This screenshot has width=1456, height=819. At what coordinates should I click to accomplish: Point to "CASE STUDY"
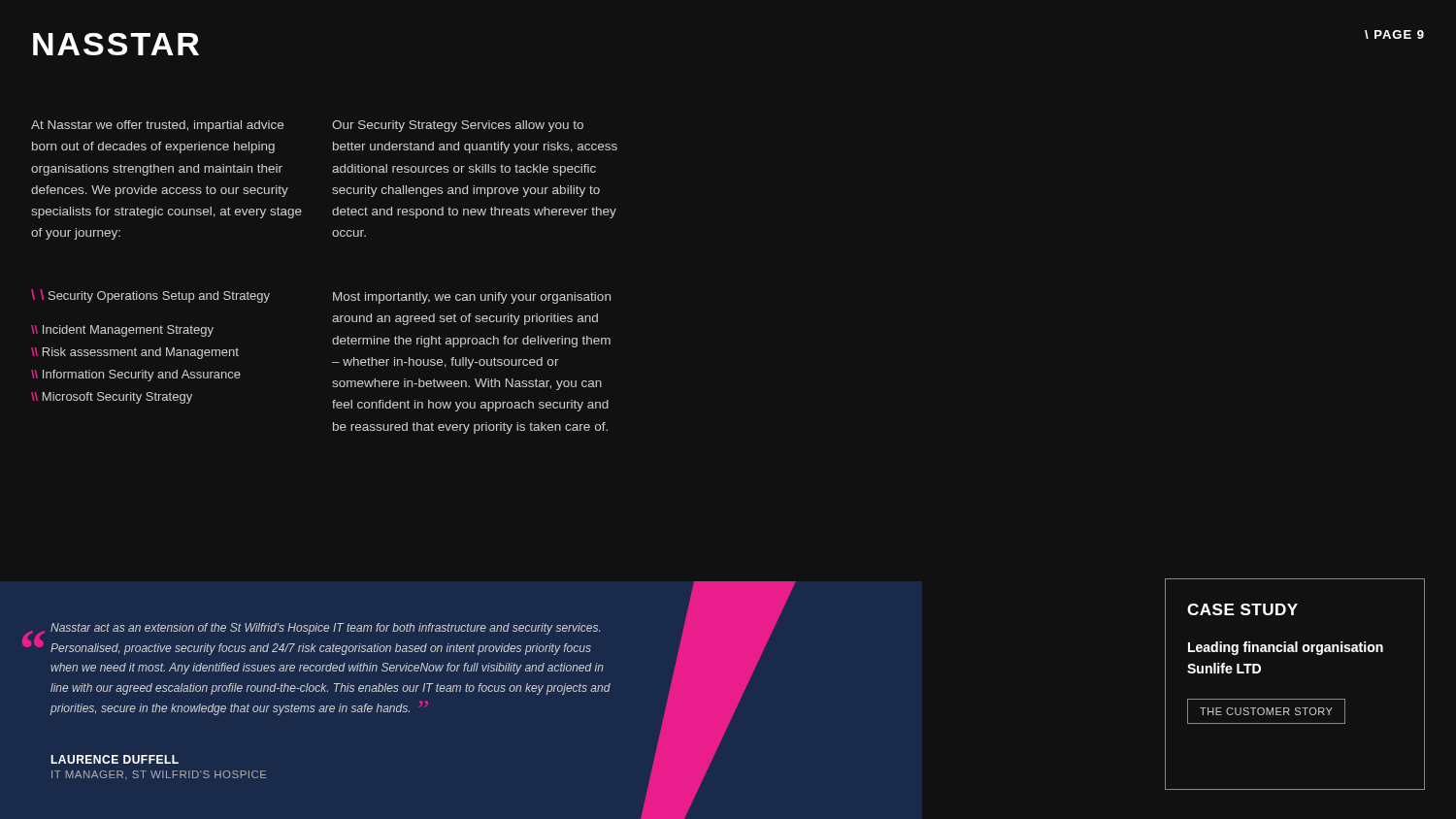1243,610
